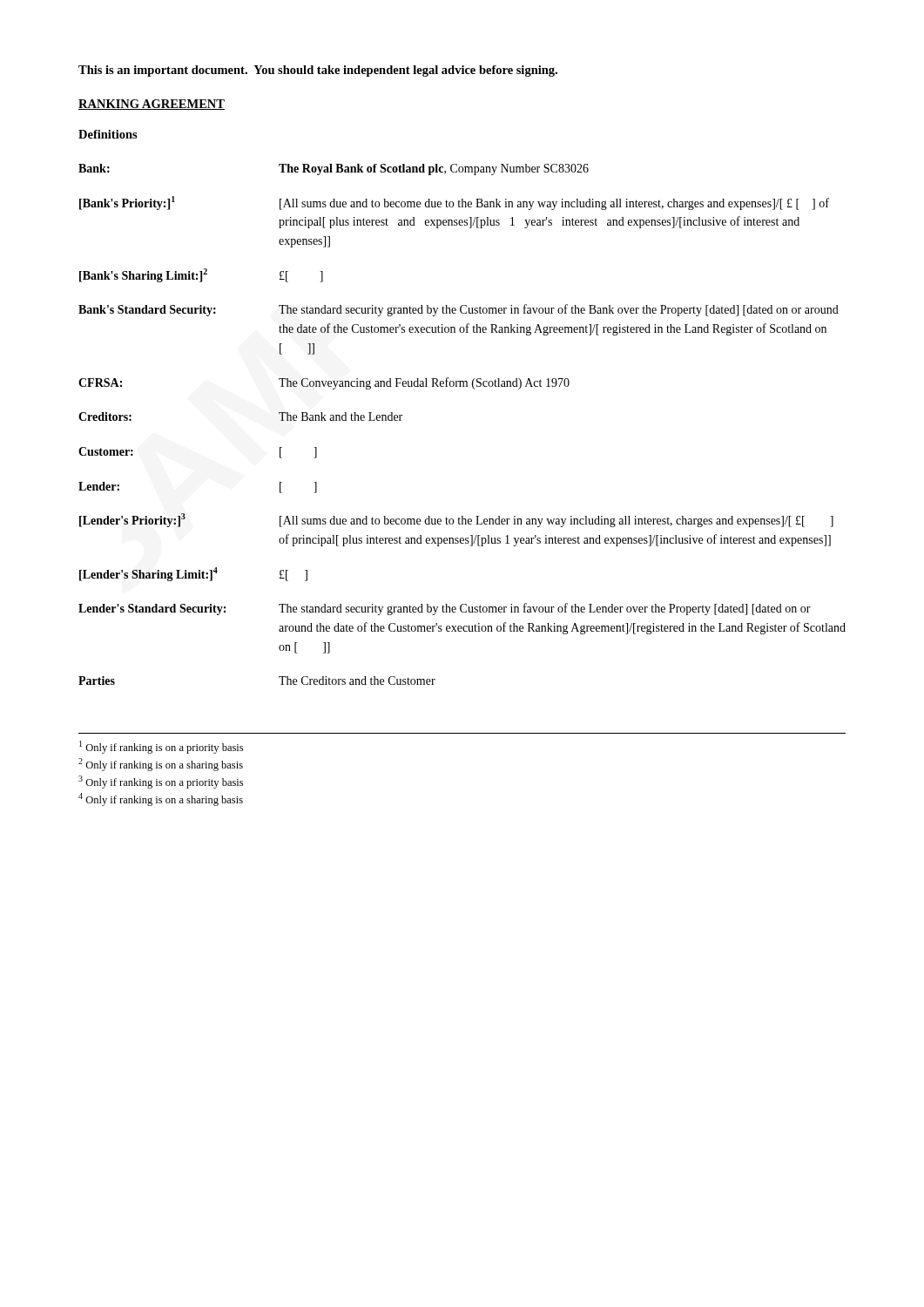Image resolution: width=924 pixels, height=1307 pixels.
Task: Locate the element starting "1 Only if ranking is on"
Action: tap(161, 746)
